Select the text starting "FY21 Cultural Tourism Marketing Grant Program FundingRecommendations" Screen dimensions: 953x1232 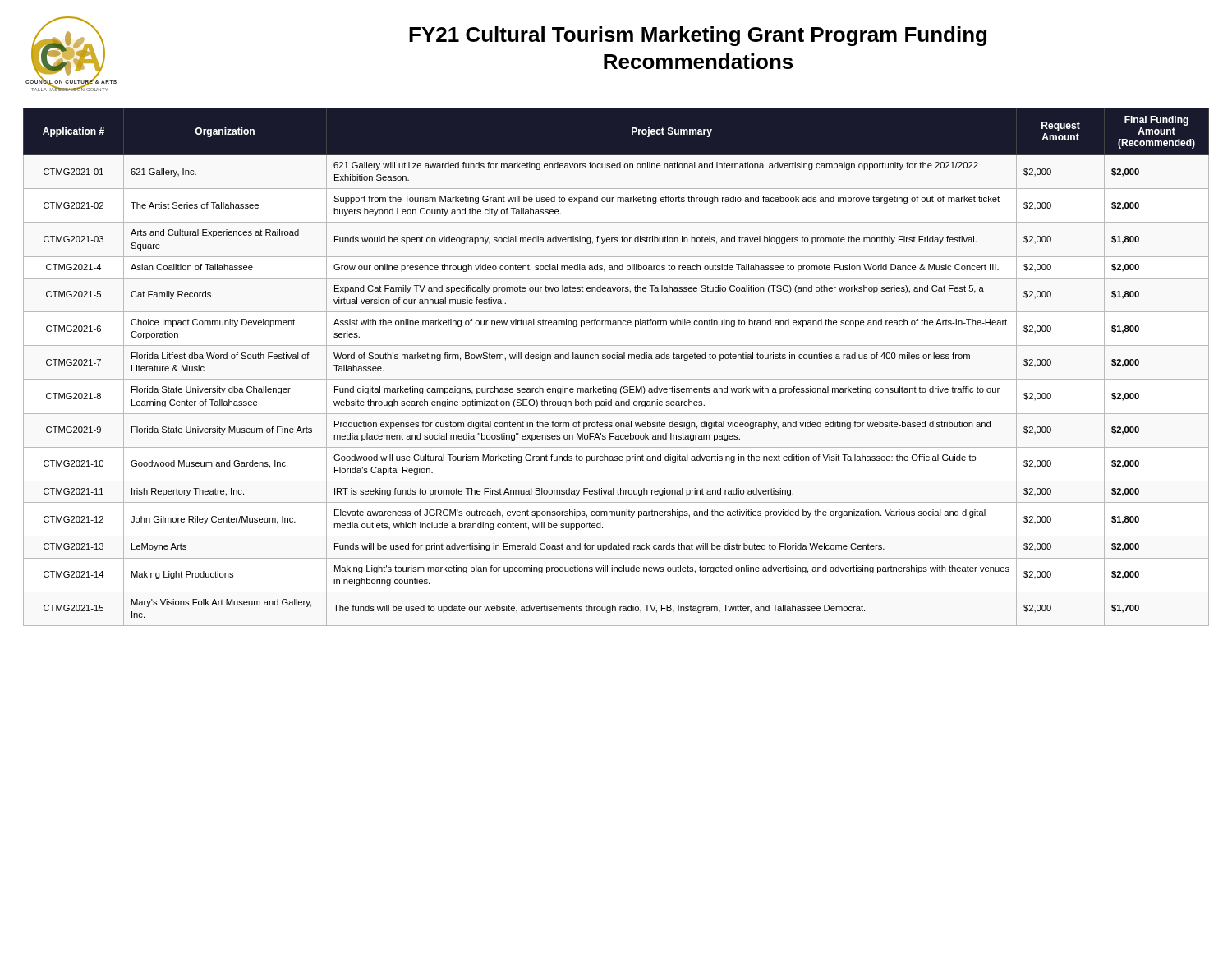[698, 48]
